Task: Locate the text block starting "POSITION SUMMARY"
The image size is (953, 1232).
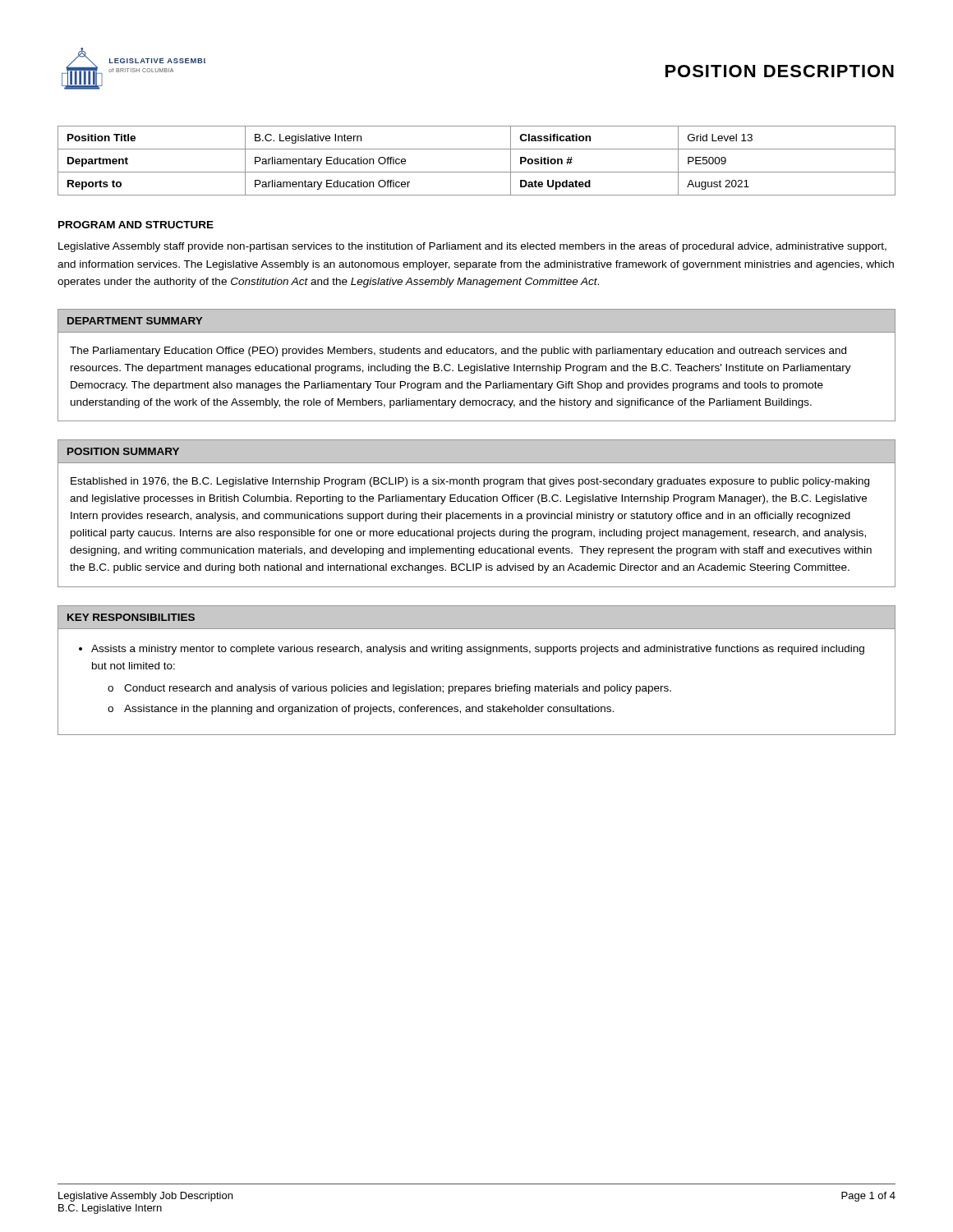Action: (123, 452)
